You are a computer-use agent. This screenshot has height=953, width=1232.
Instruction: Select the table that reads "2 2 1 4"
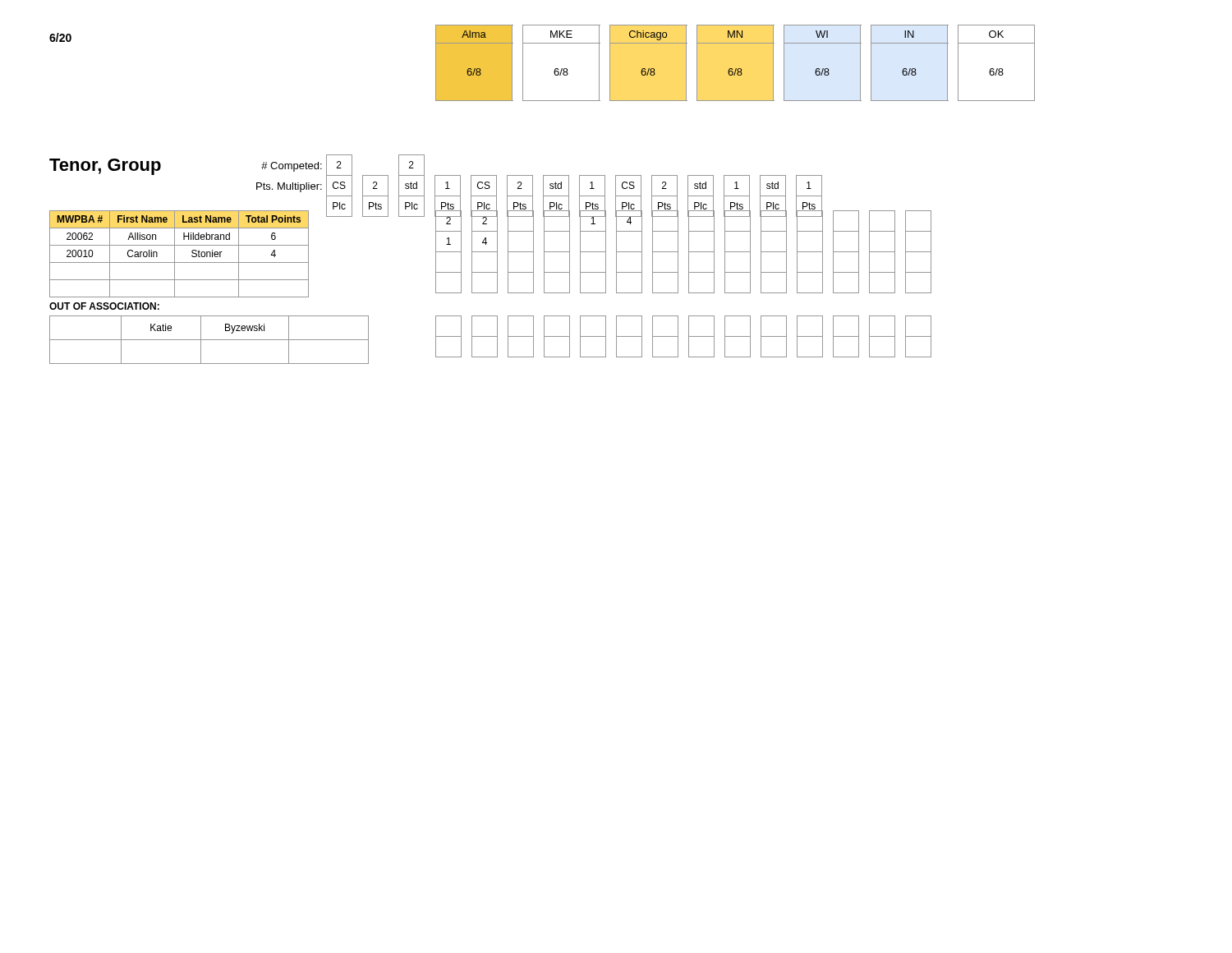click(x=683, y=252)
